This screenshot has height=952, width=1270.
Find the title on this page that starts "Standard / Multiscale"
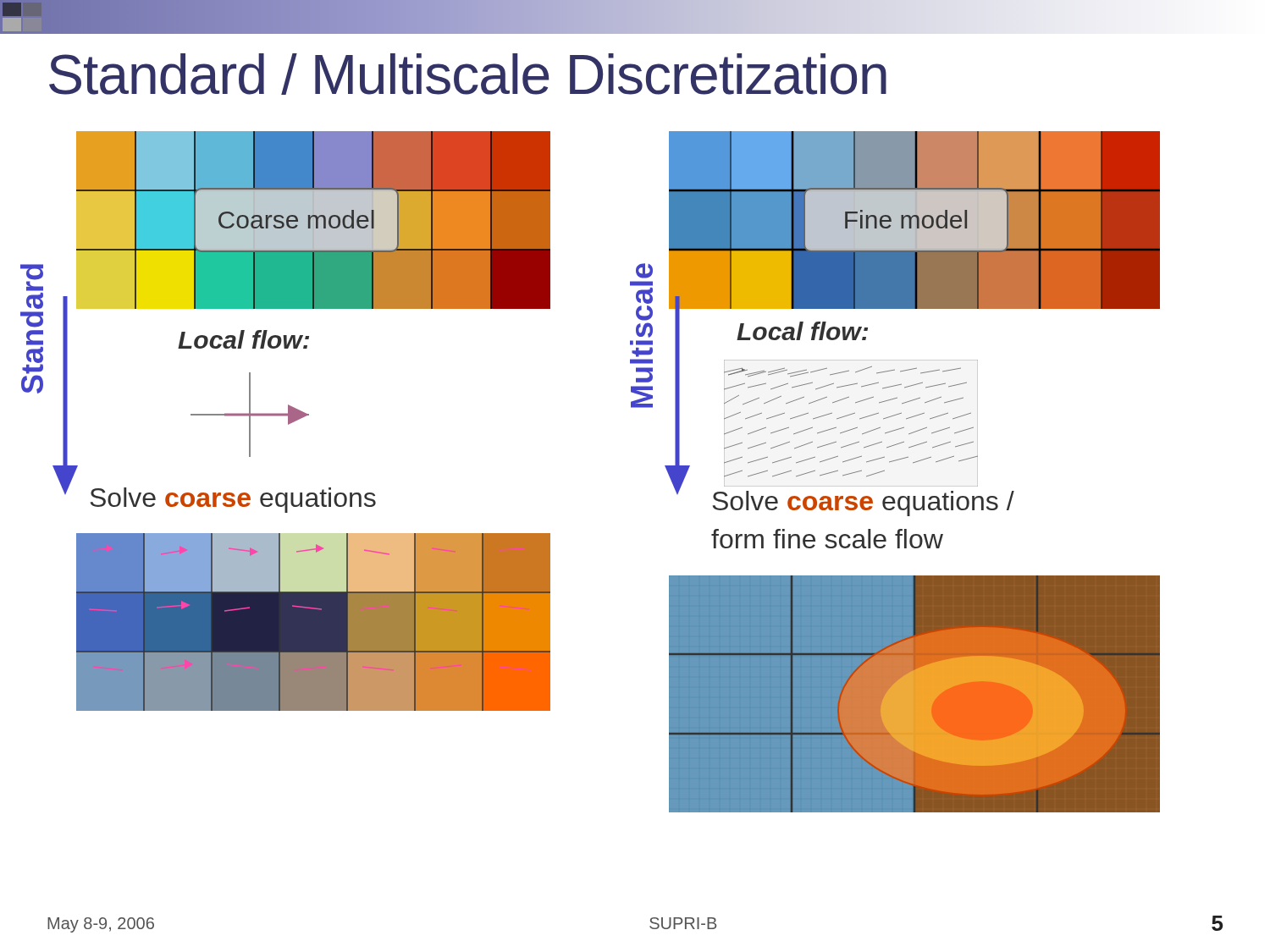468,74
